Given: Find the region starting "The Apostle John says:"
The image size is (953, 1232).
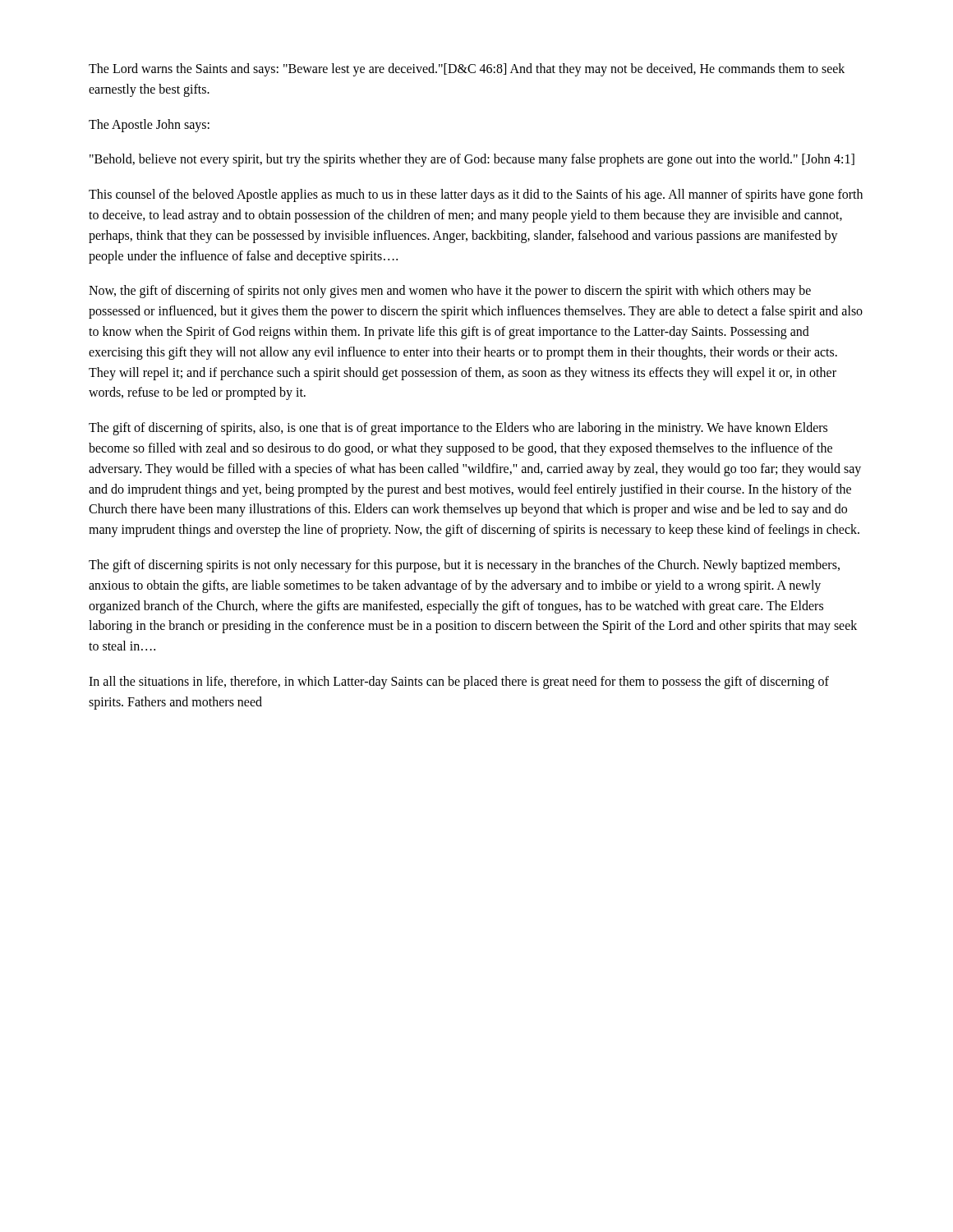Looking at the screenshot, I should pos(150,124).
